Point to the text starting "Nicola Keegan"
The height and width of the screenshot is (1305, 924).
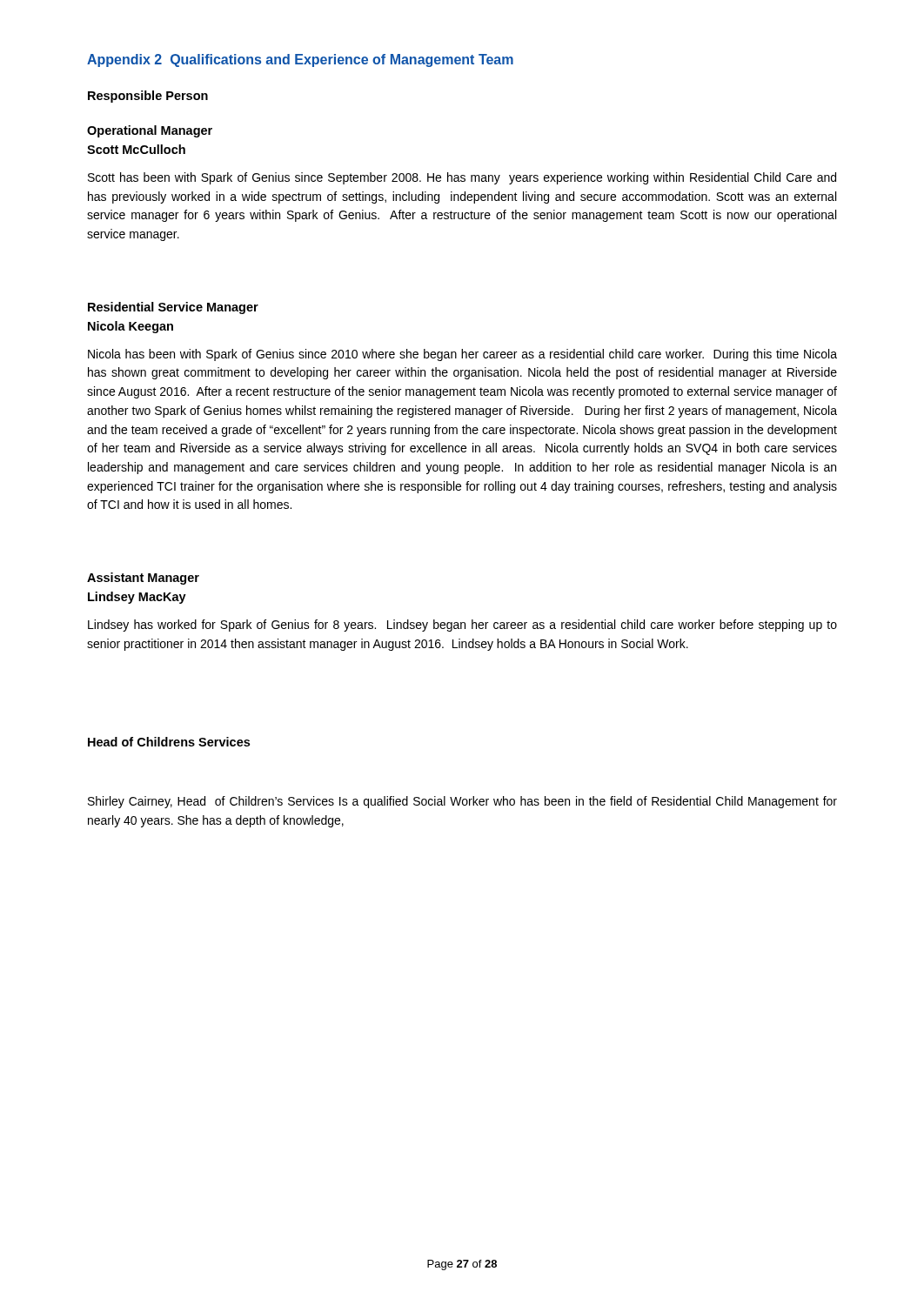point(131,327)
